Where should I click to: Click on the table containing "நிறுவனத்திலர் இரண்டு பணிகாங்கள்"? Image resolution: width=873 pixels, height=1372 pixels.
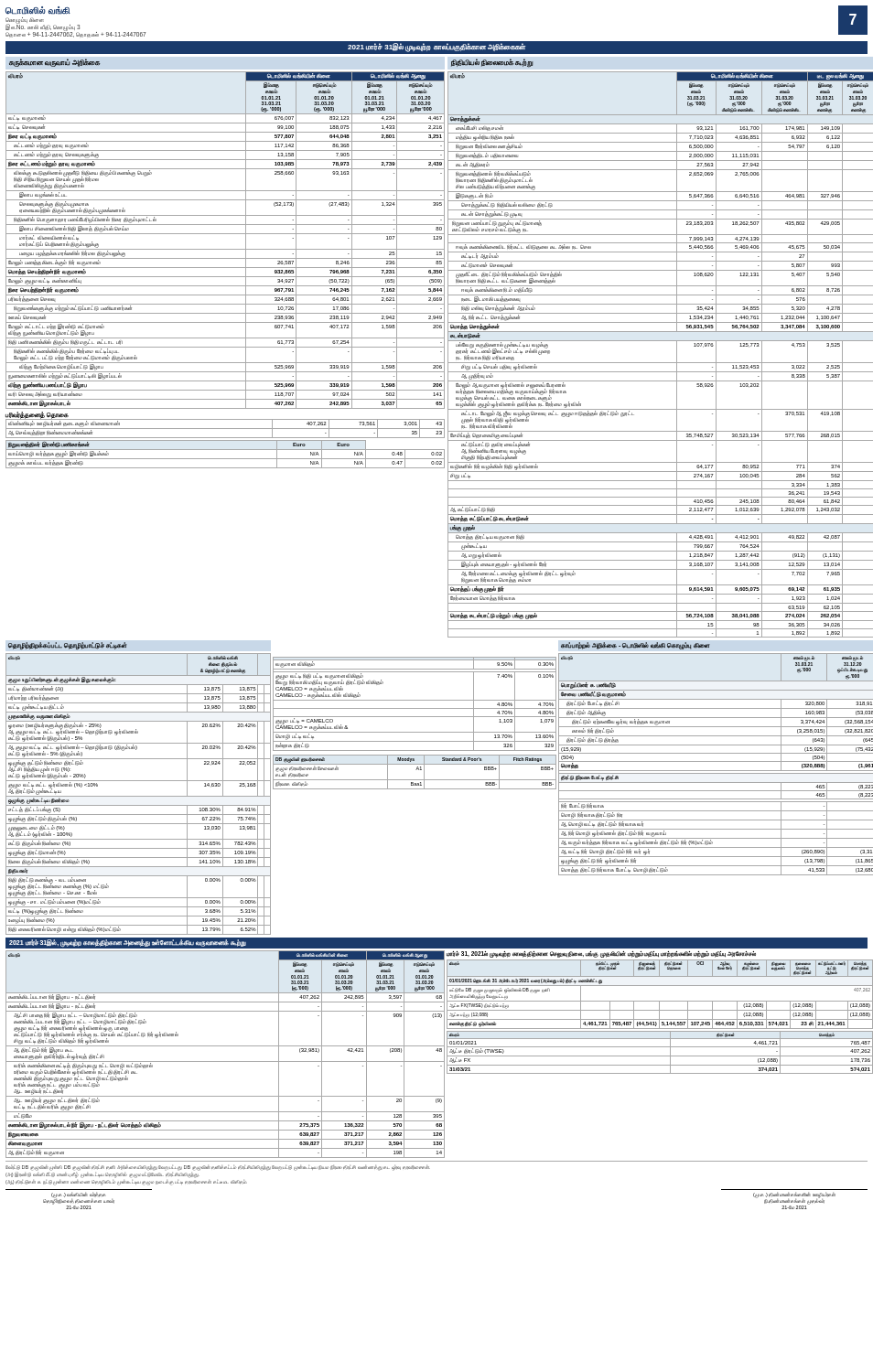pos(225,454)
